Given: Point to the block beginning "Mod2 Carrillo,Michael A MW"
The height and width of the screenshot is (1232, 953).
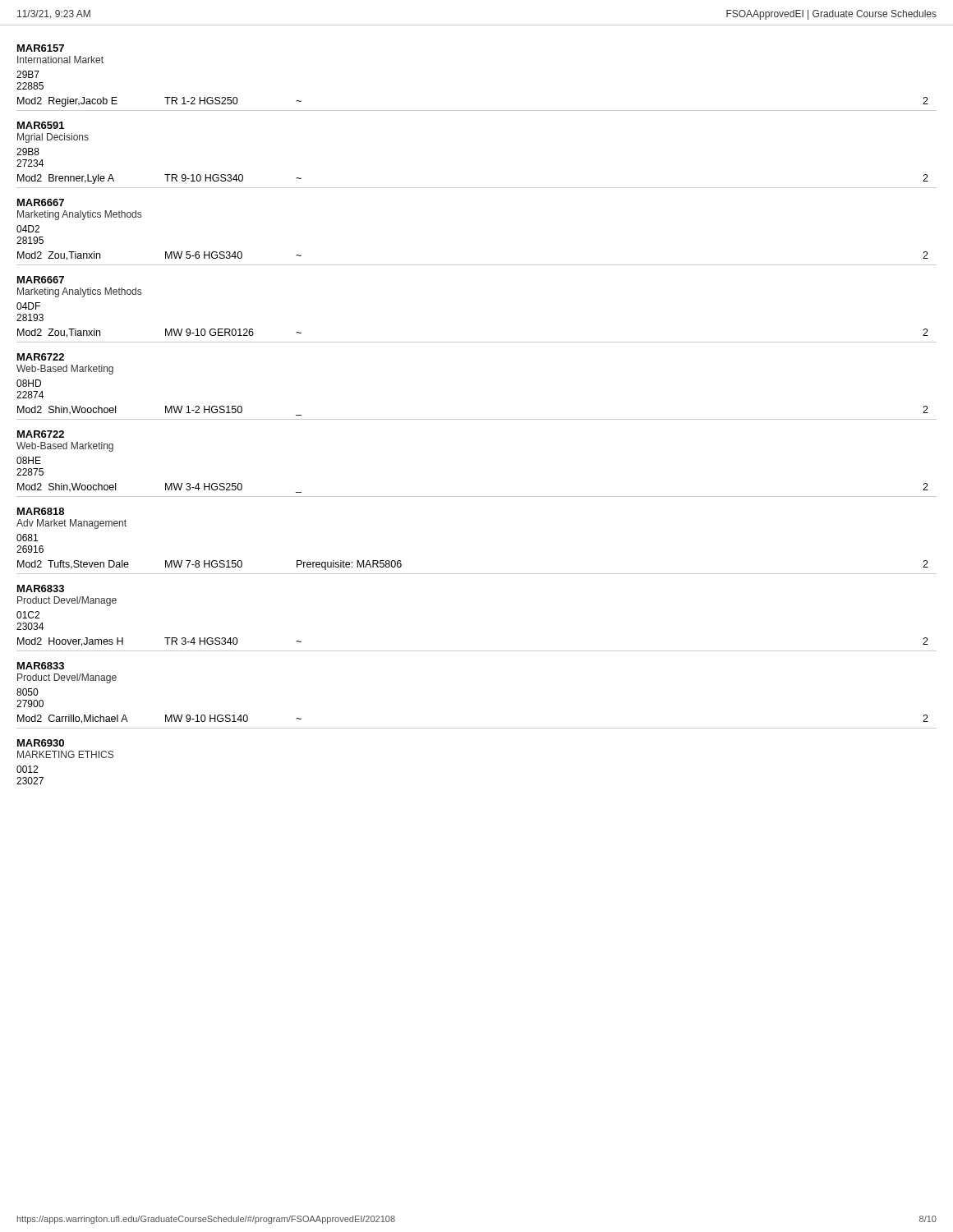Looking at the screenshot, I should [x=476, y=719].
